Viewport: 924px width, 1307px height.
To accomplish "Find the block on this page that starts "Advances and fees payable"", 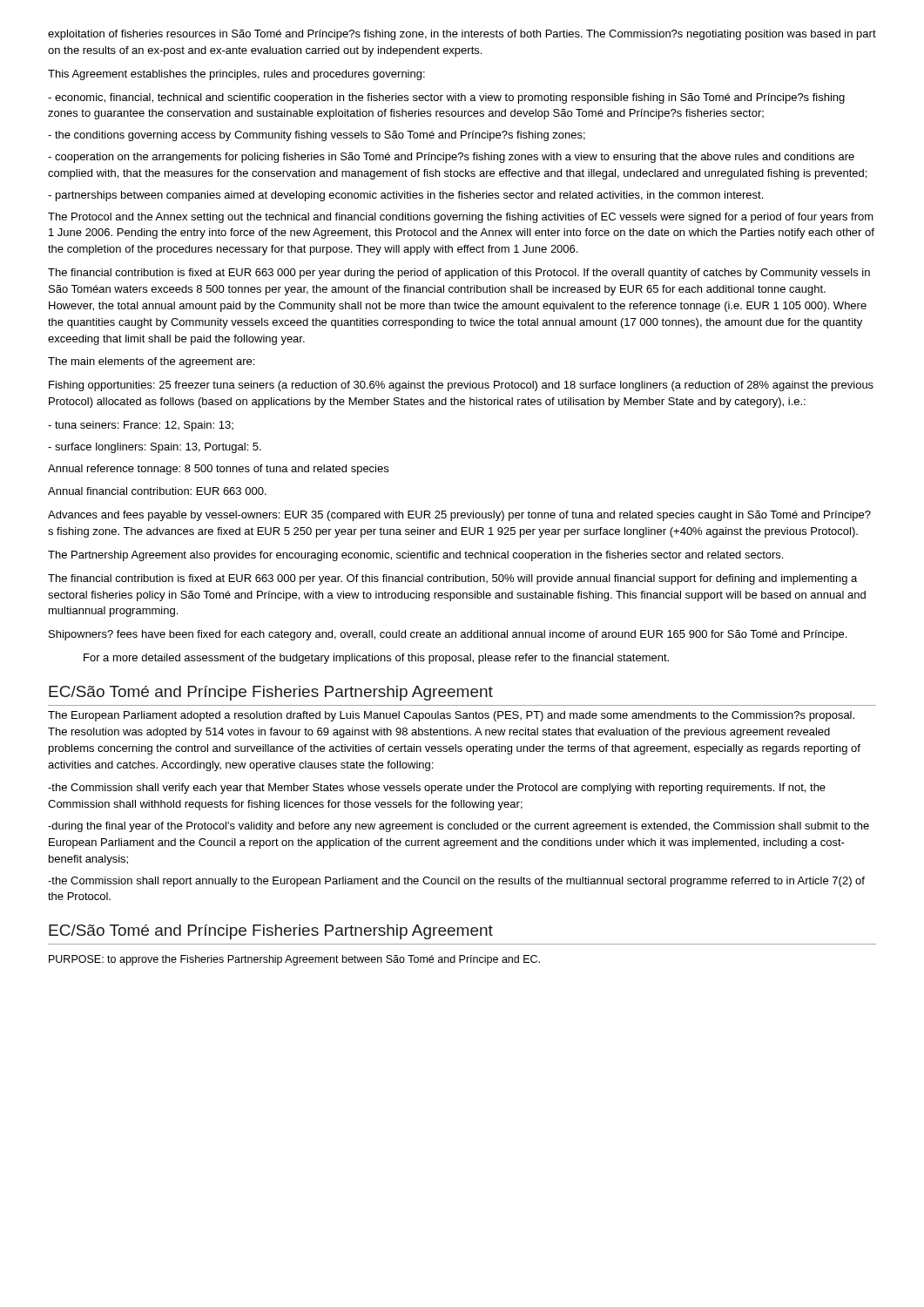I will click(462, 524).
